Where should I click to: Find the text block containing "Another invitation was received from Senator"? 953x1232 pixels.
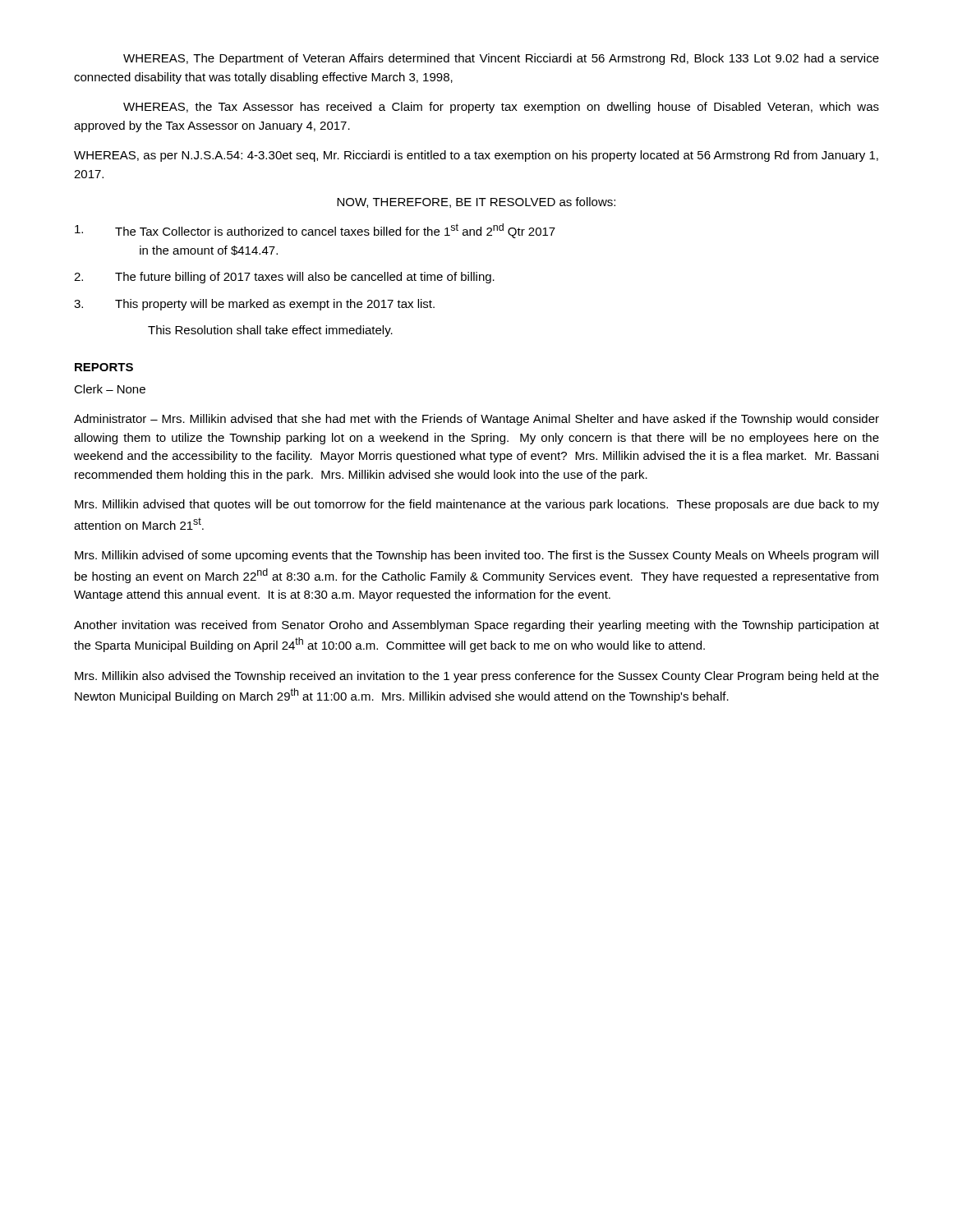[x=476, y=635]
